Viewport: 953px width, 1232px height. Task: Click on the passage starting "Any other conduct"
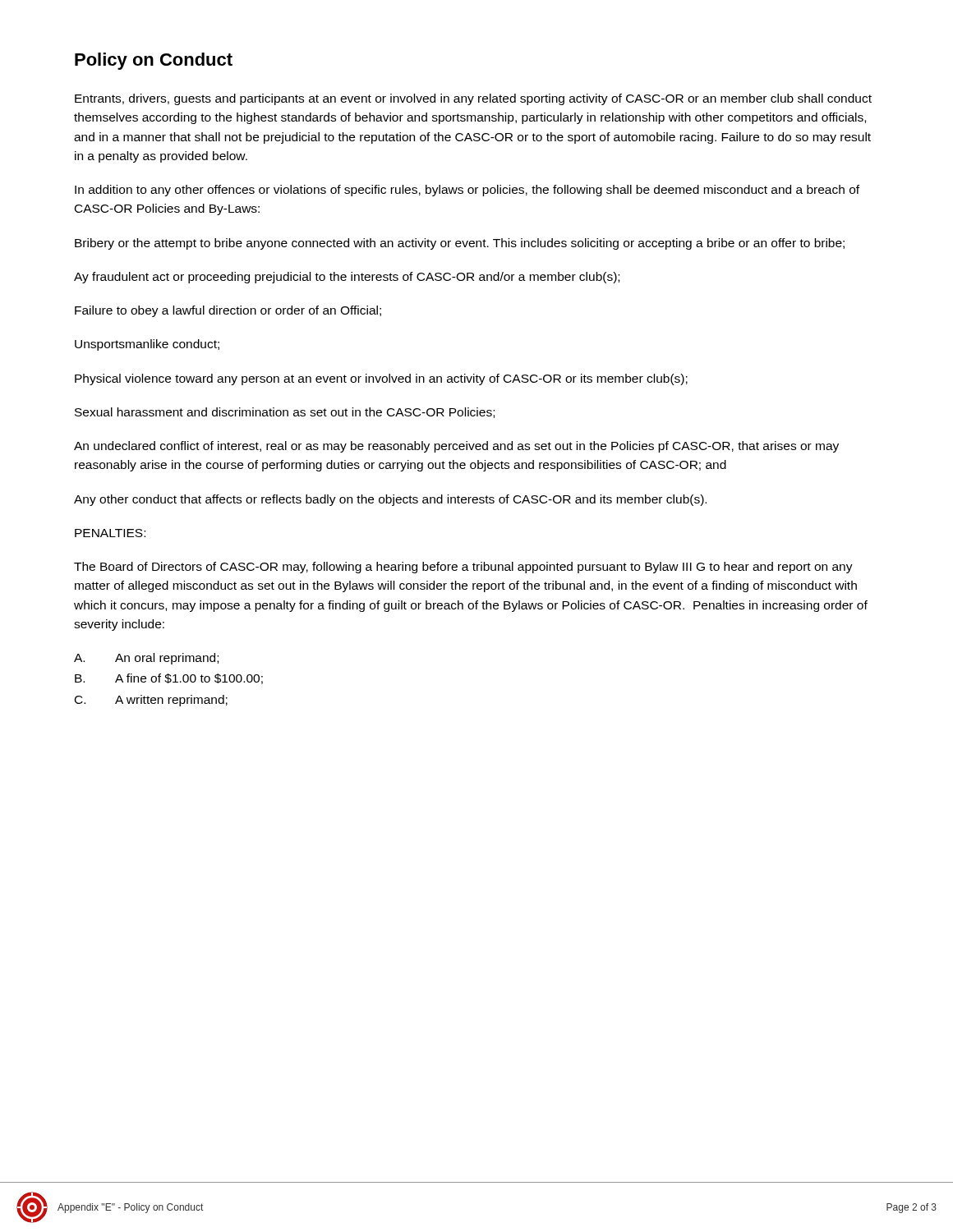point(391,499)
